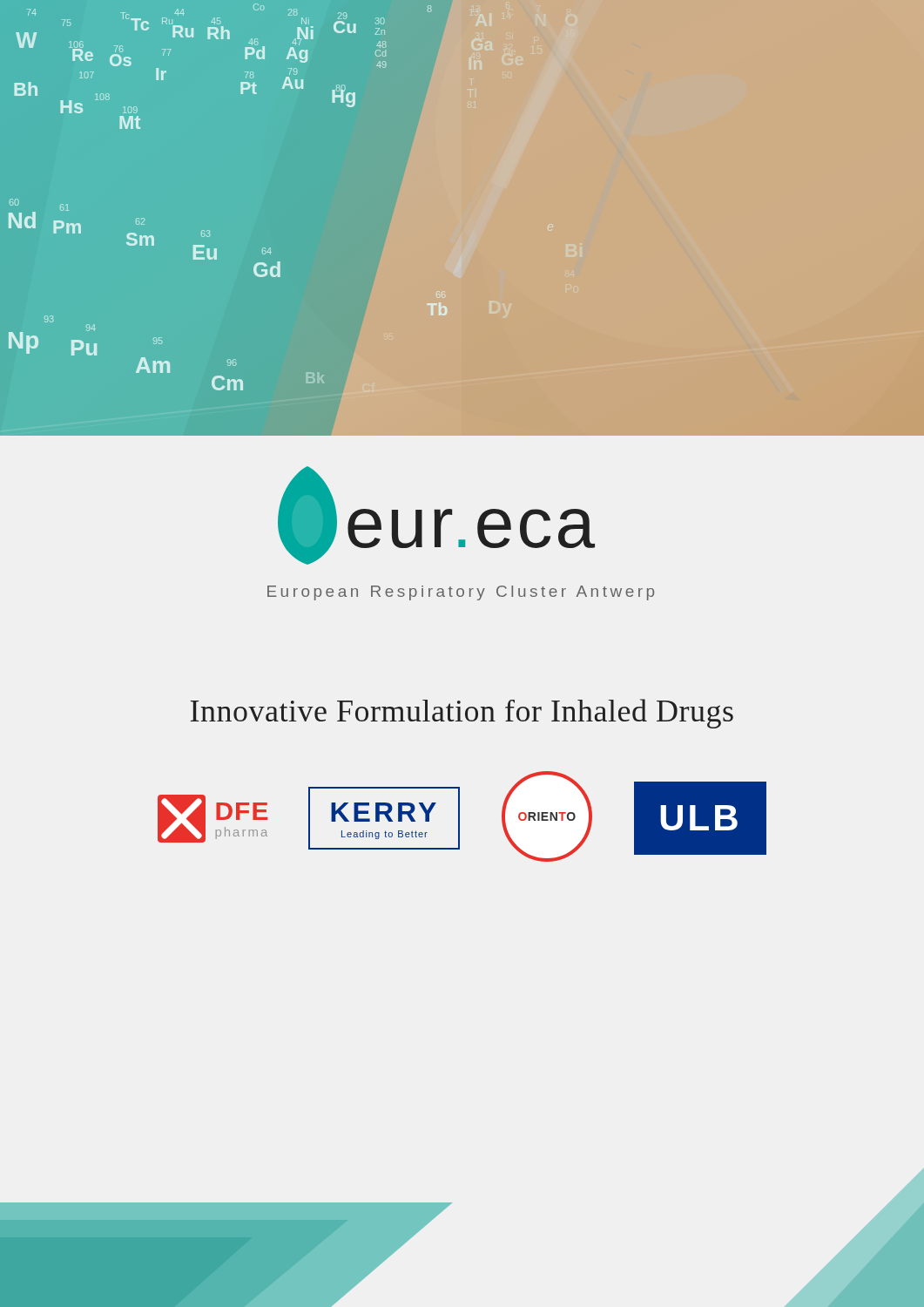Find the title

pos(462,711)
